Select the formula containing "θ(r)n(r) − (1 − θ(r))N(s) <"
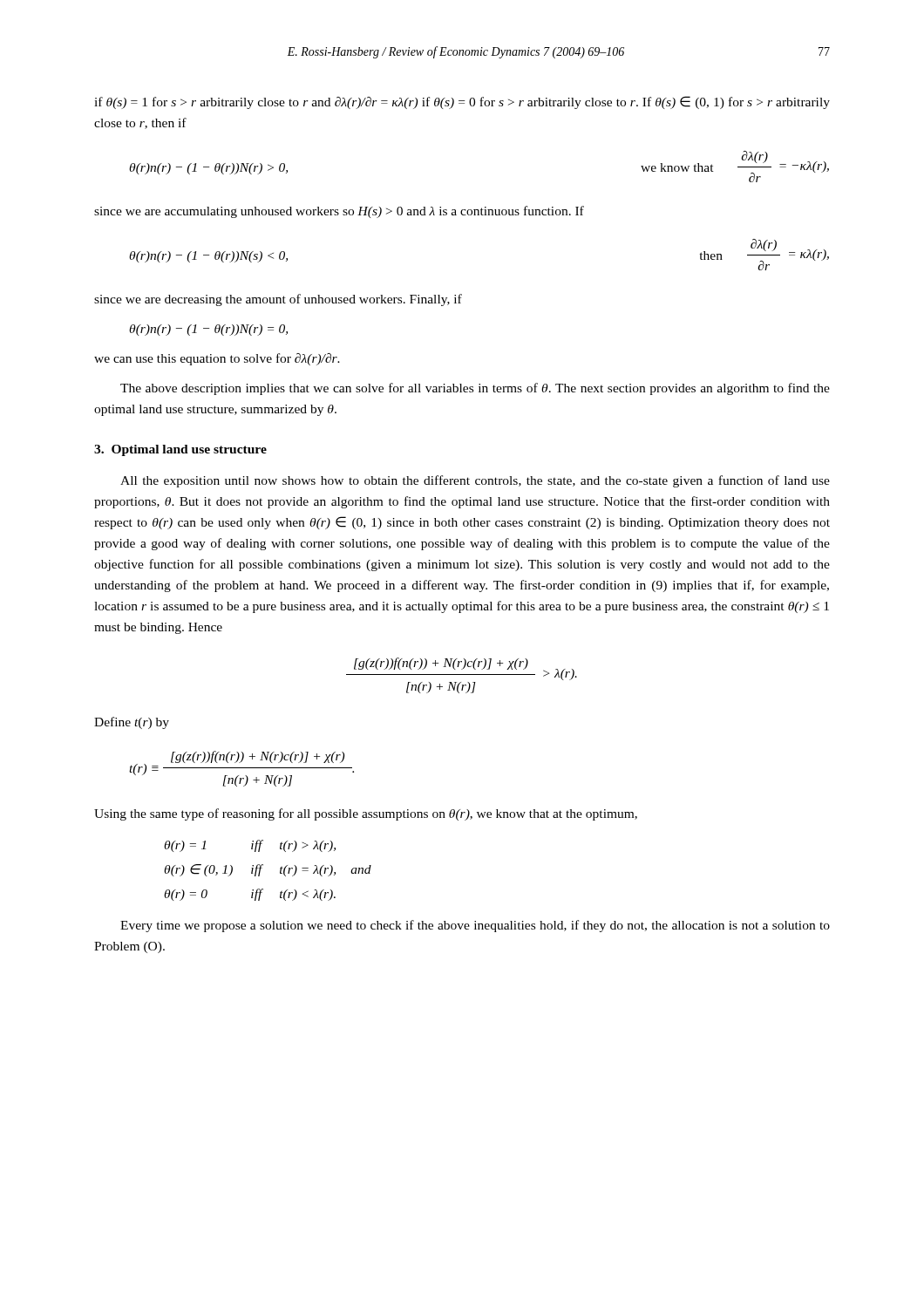Image resolution: width=924 pixels, height=1308 pixels. tap(206, 255)
